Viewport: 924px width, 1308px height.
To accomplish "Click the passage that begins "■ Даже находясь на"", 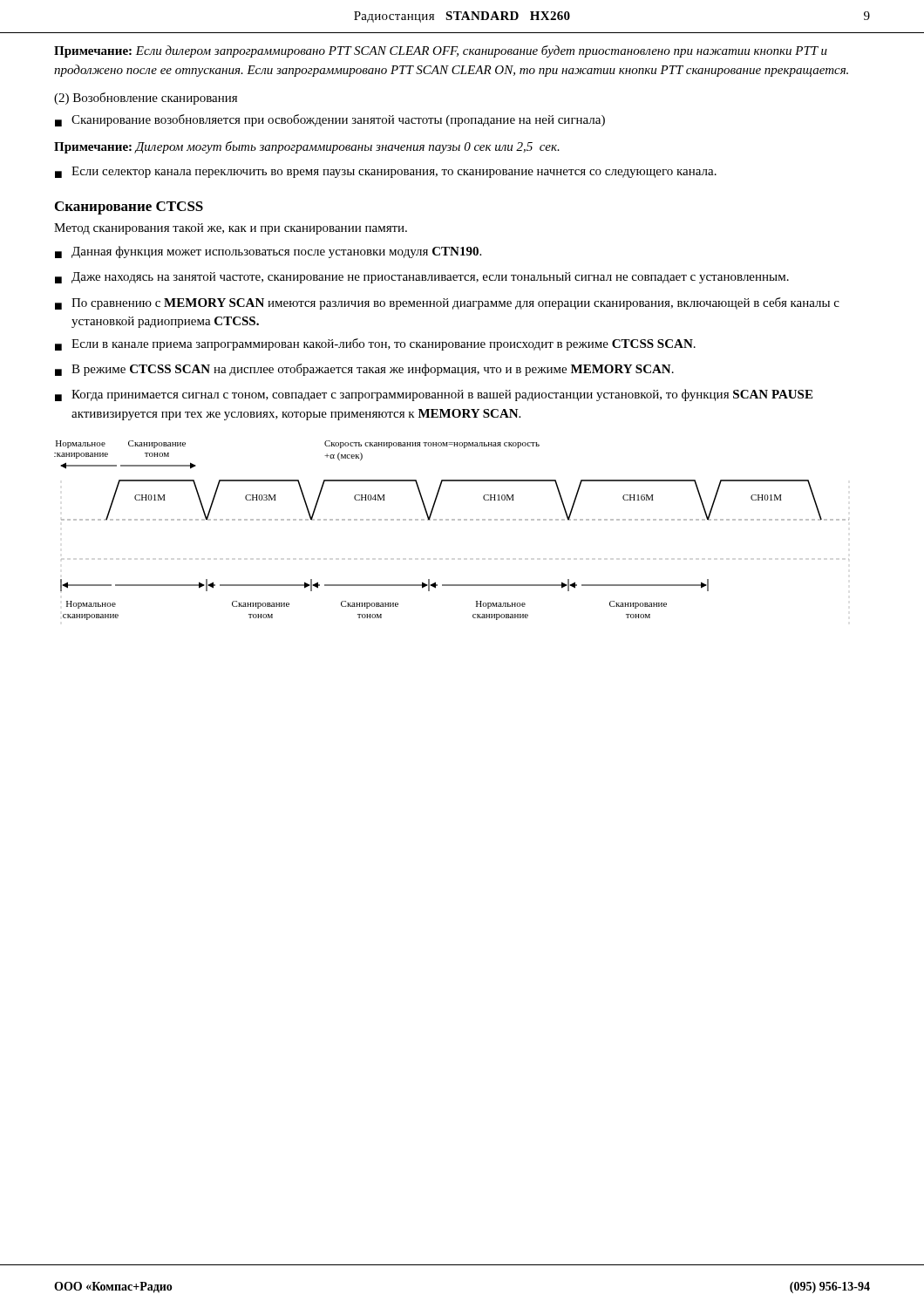I will [462, 279].
